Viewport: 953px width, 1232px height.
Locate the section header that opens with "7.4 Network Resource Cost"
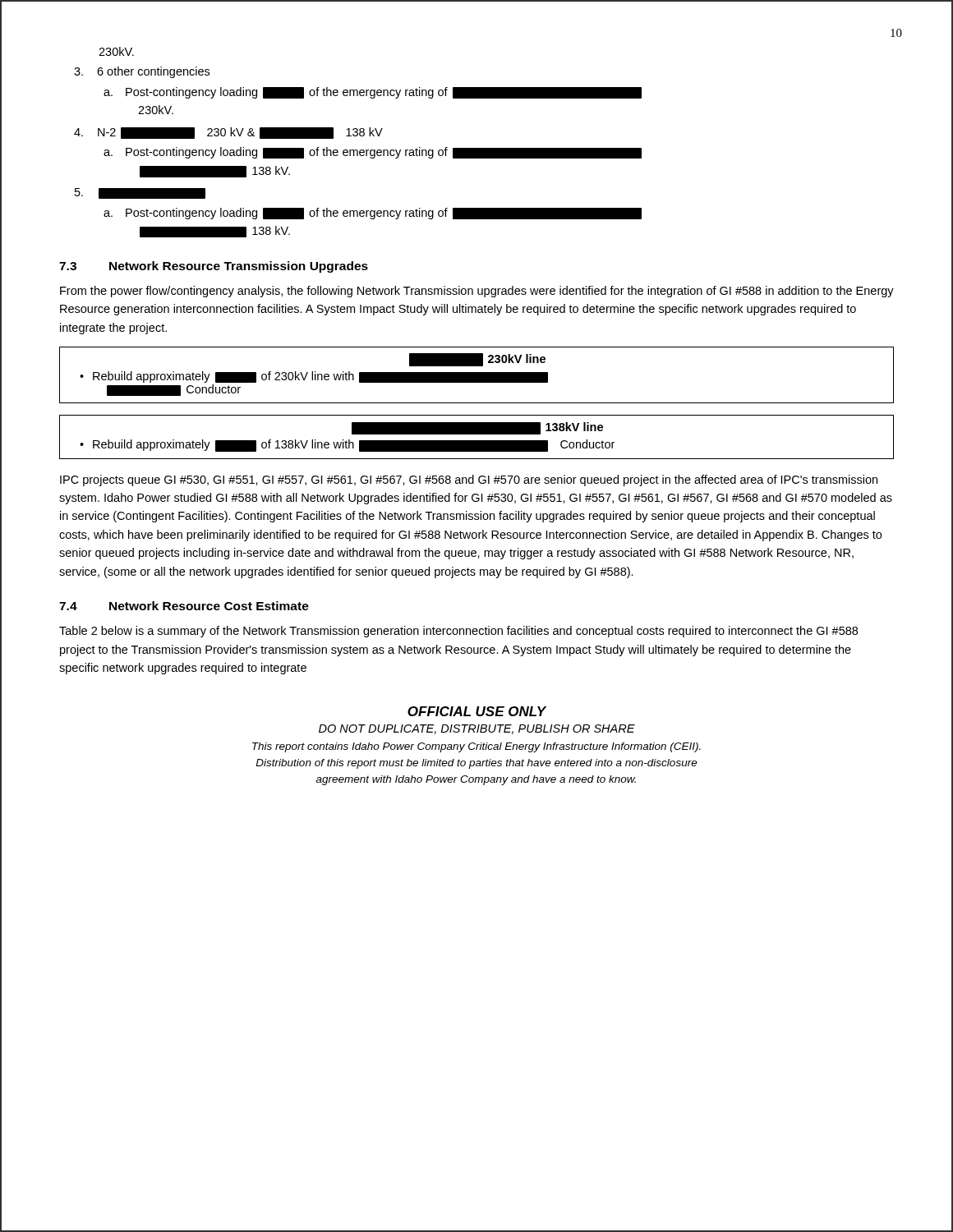coord(184,606)
